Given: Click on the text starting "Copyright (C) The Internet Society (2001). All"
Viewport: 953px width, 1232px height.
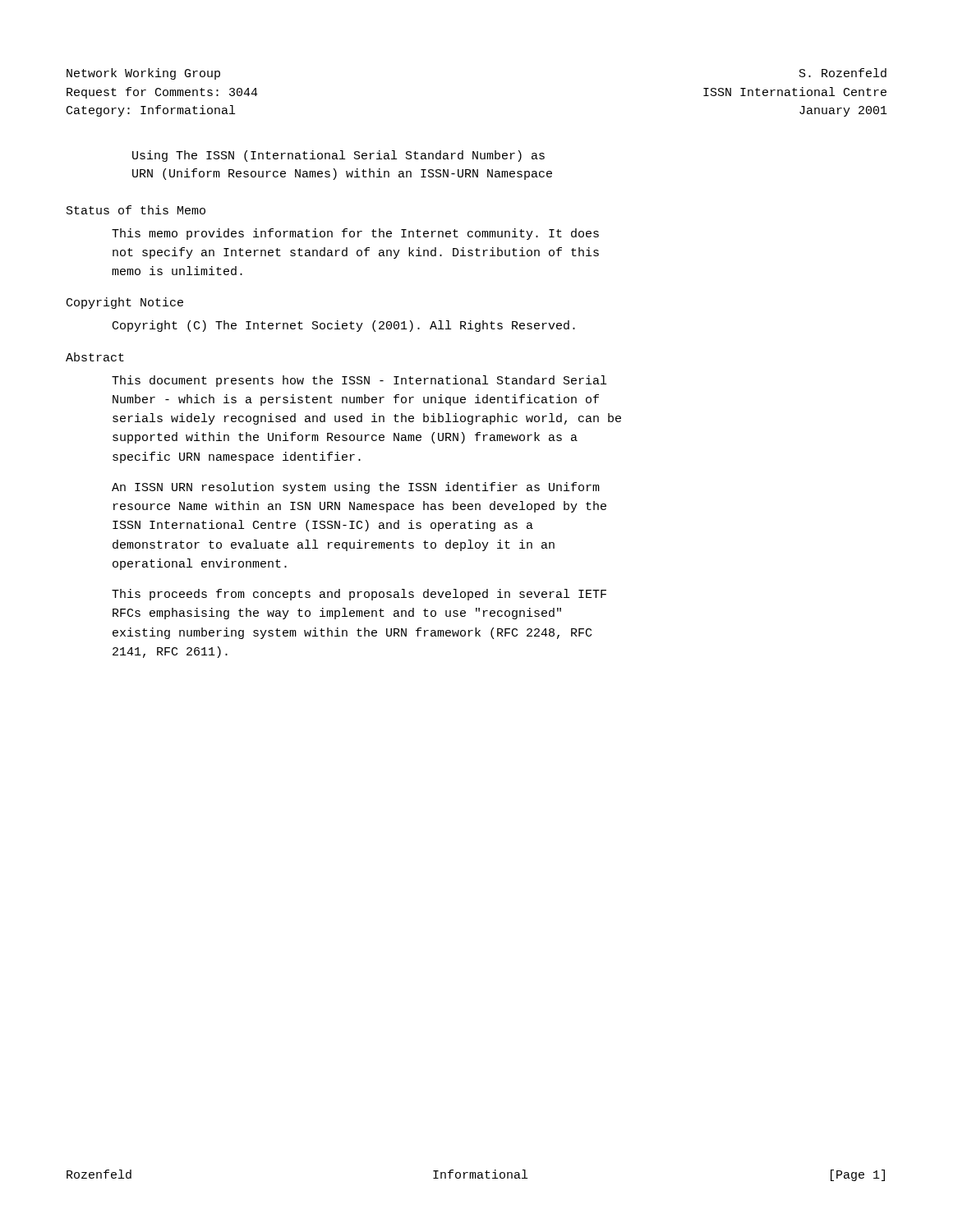Looking at the screenshot, I should pos(345,327).
